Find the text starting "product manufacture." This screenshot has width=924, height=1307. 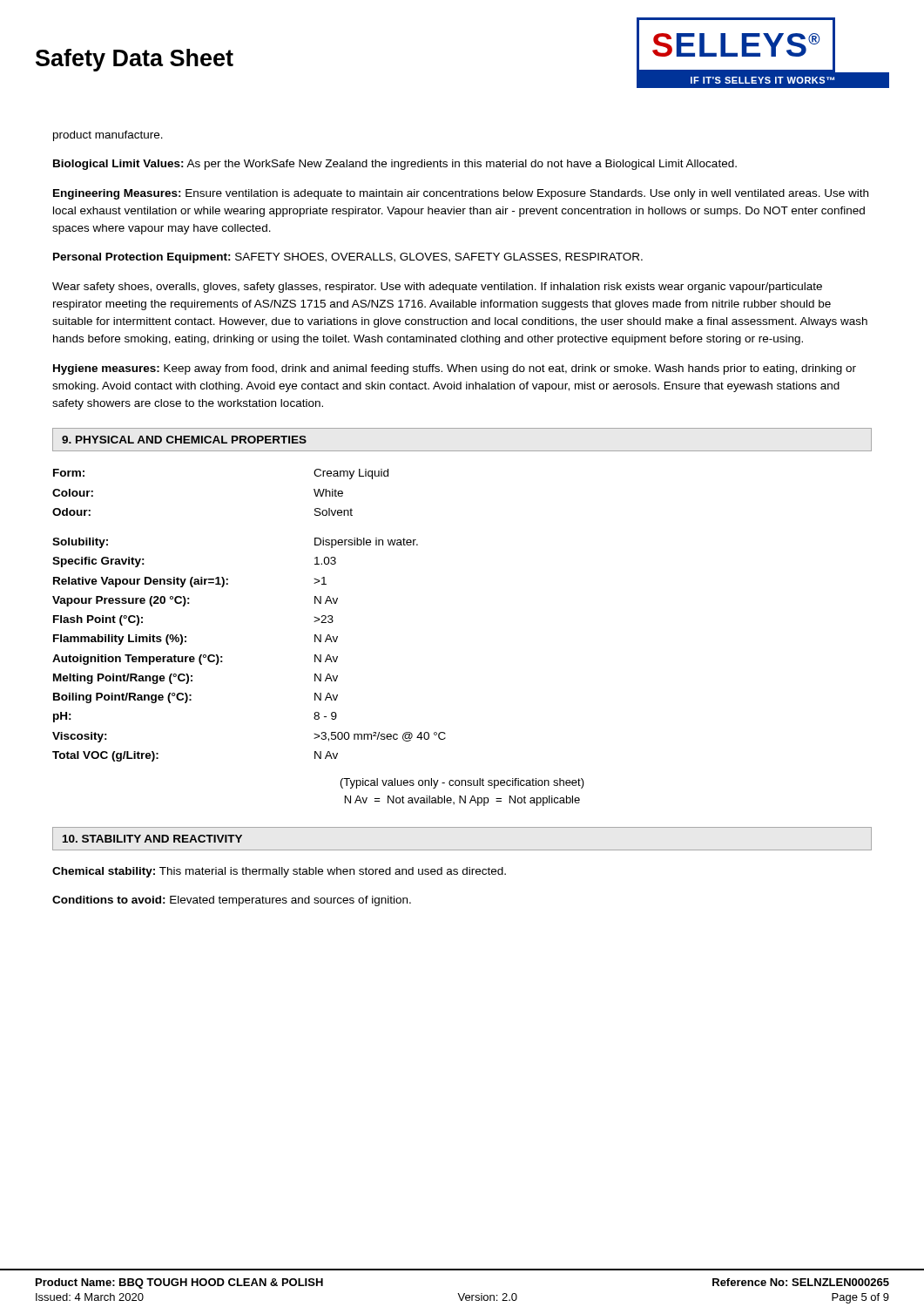(x=108, y=135)
